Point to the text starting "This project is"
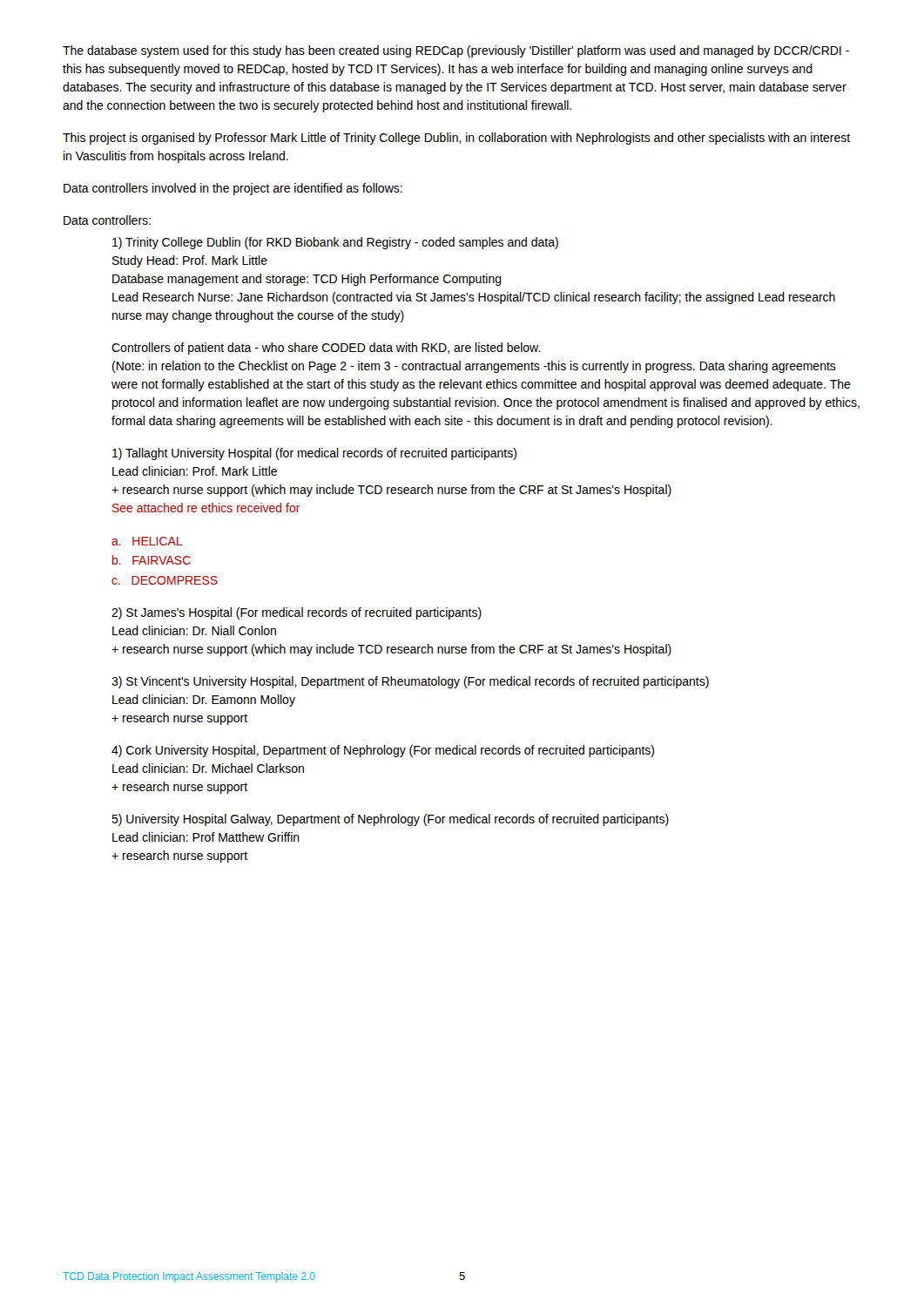This screenshot has width=924, height=1307. point(456,147)
